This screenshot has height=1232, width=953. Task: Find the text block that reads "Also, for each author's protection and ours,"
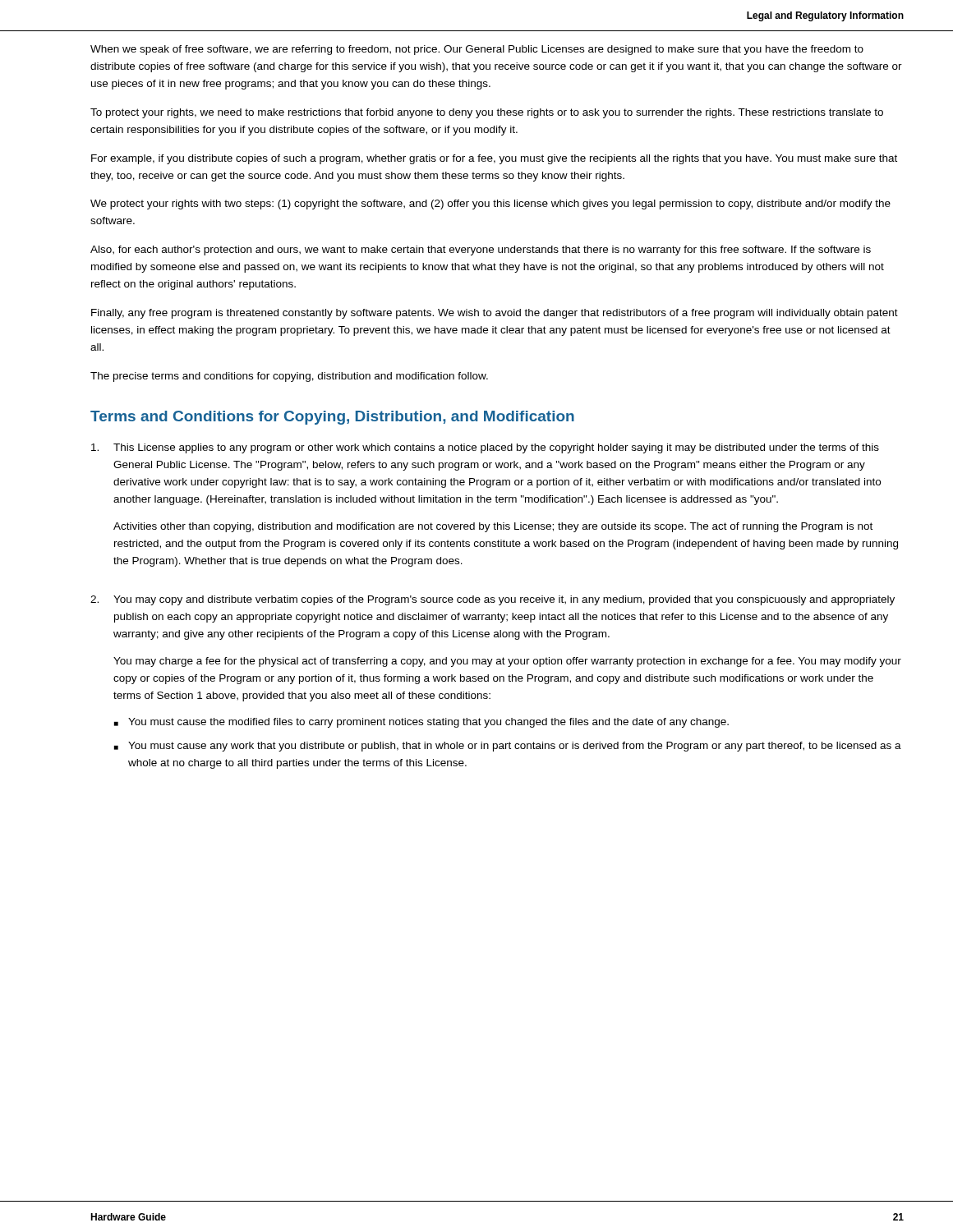(487, 267)
